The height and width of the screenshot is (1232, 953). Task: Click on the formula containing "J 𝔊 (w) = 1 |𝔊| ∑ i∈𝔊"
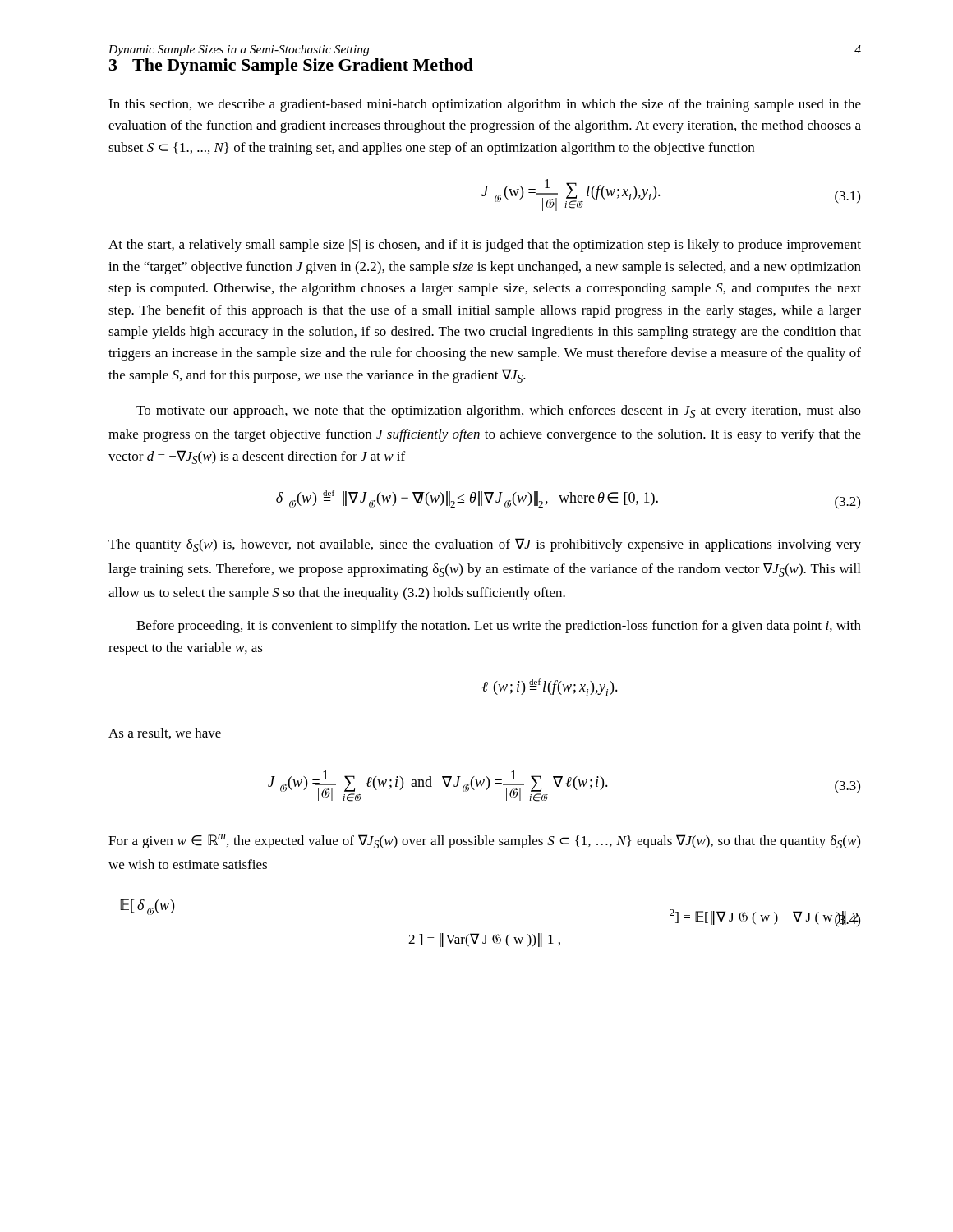pos(485,197)
